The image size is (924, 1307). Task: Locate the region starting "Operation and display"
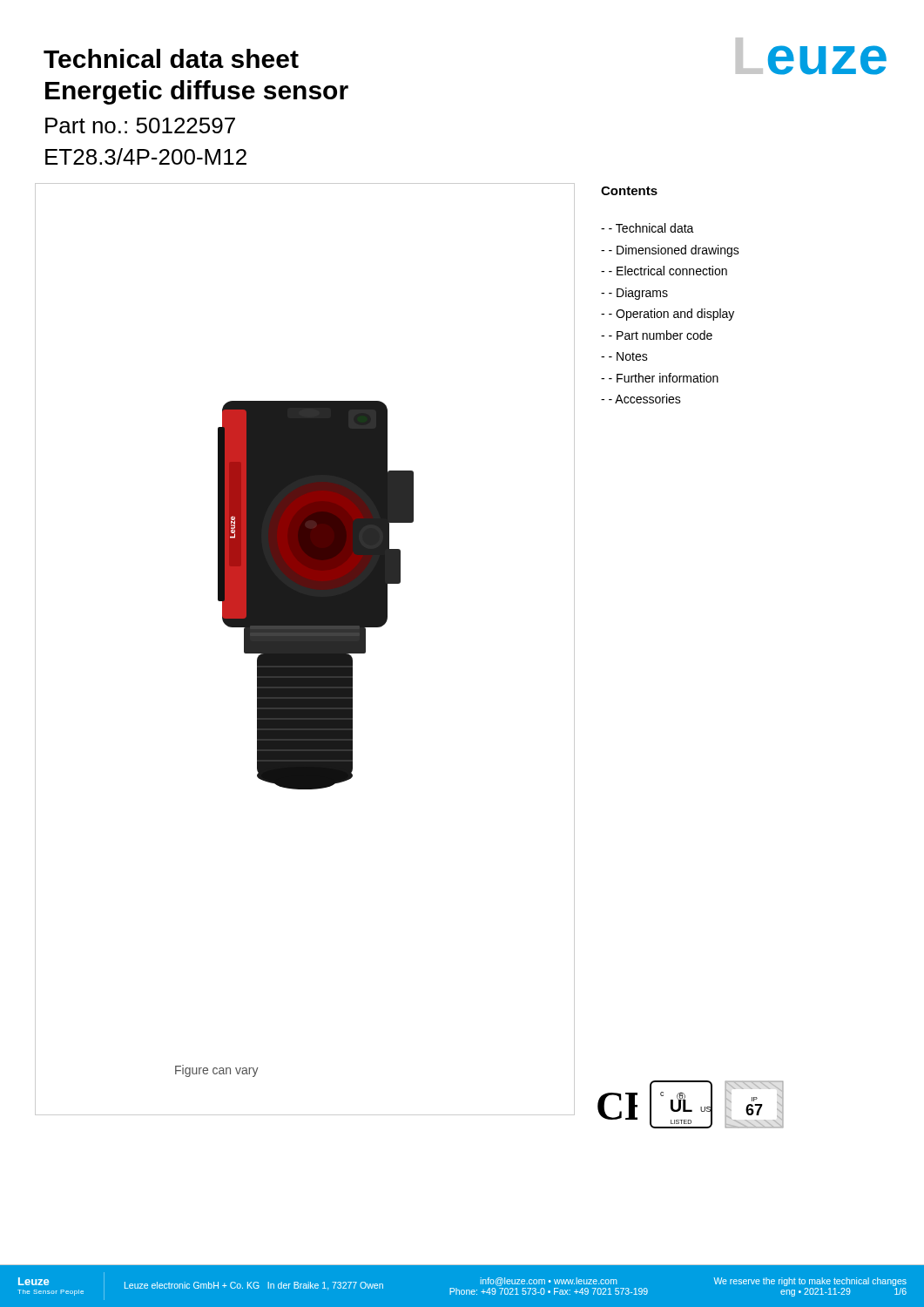click(671, 314)
